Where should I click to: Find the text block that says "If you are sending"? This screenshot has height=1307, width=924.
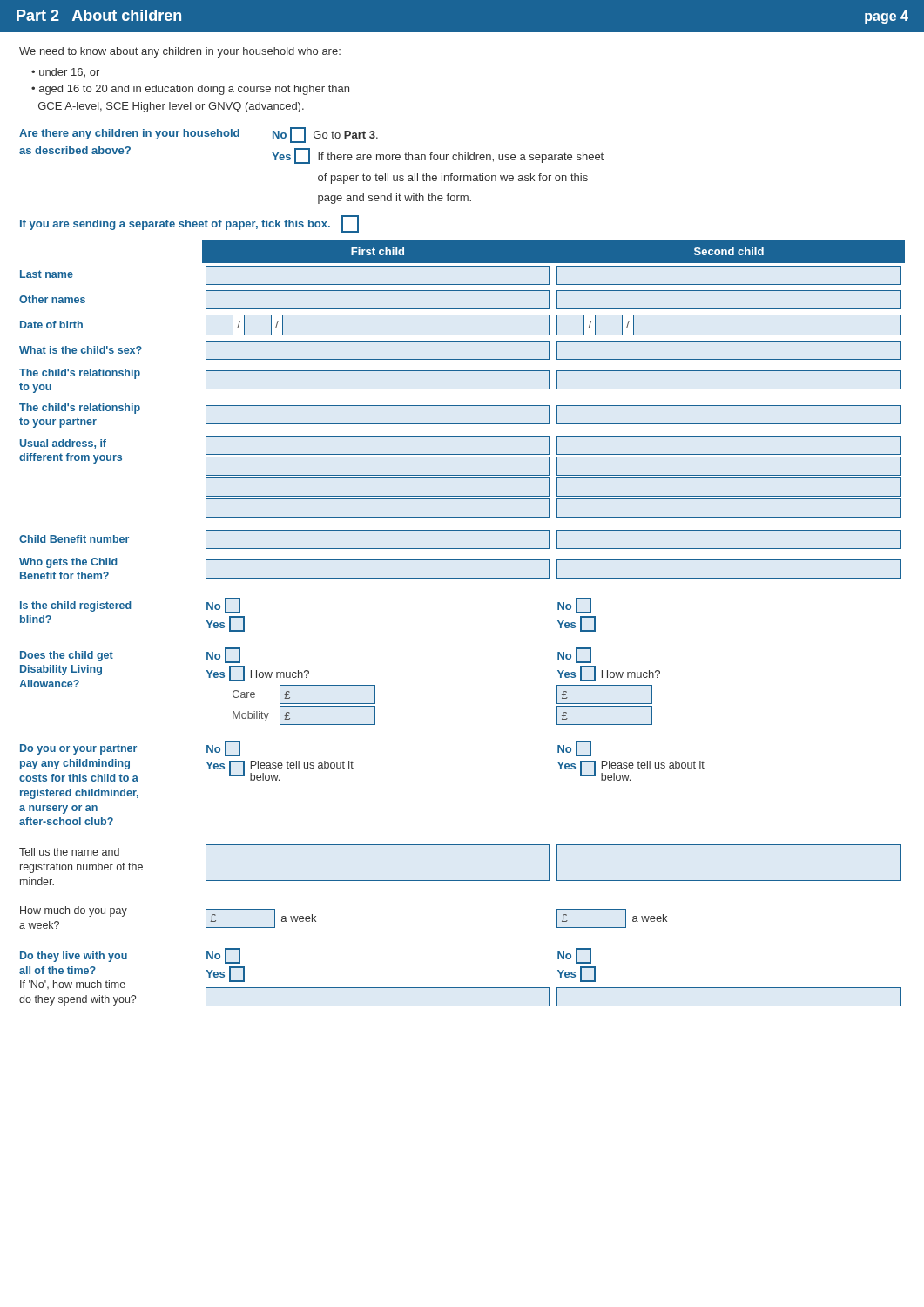tap(189, 224)
